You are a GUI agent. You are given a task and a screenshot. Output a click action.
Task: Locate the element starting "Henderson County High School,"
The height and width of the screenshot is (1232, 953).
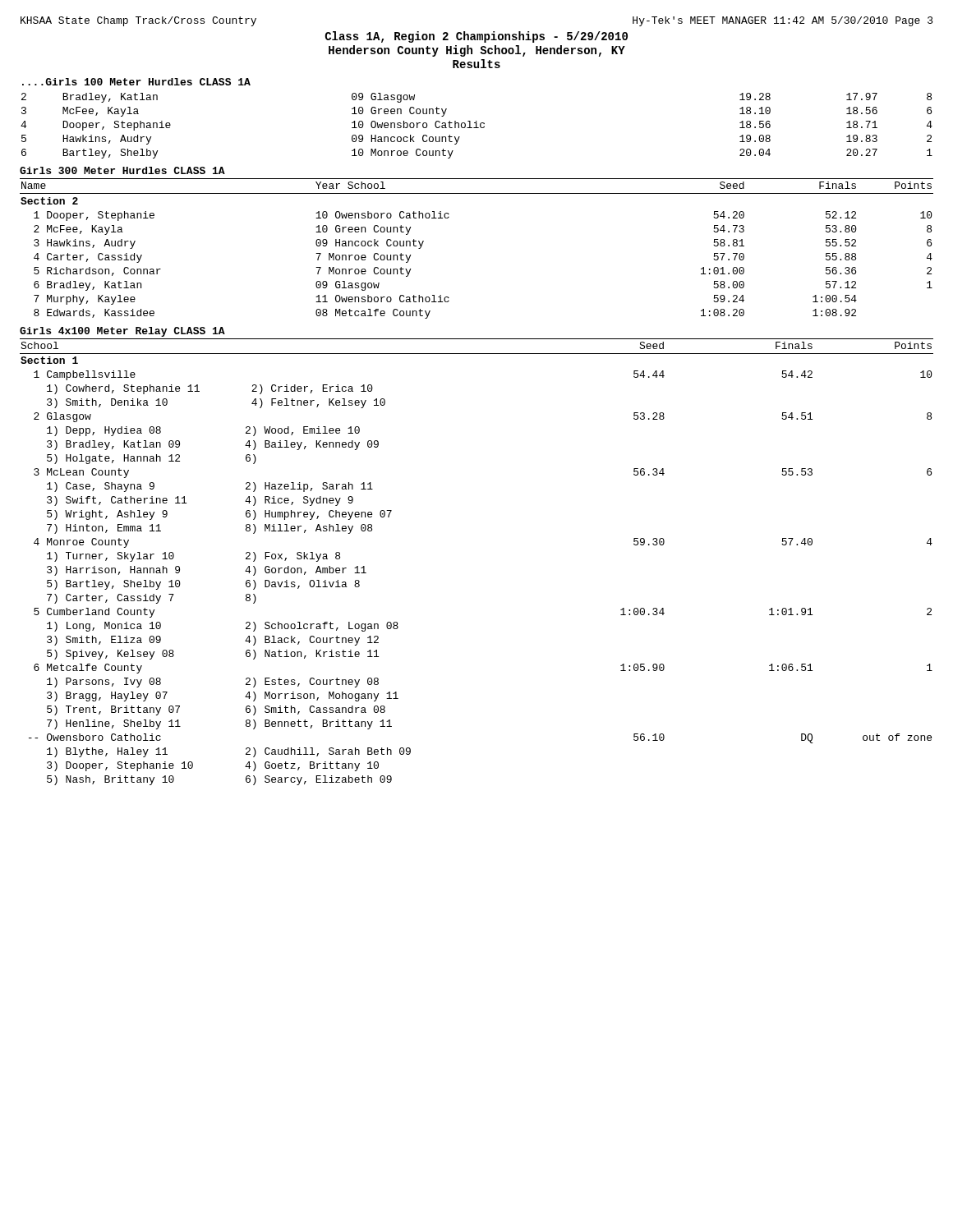click(x=476, y=51)
